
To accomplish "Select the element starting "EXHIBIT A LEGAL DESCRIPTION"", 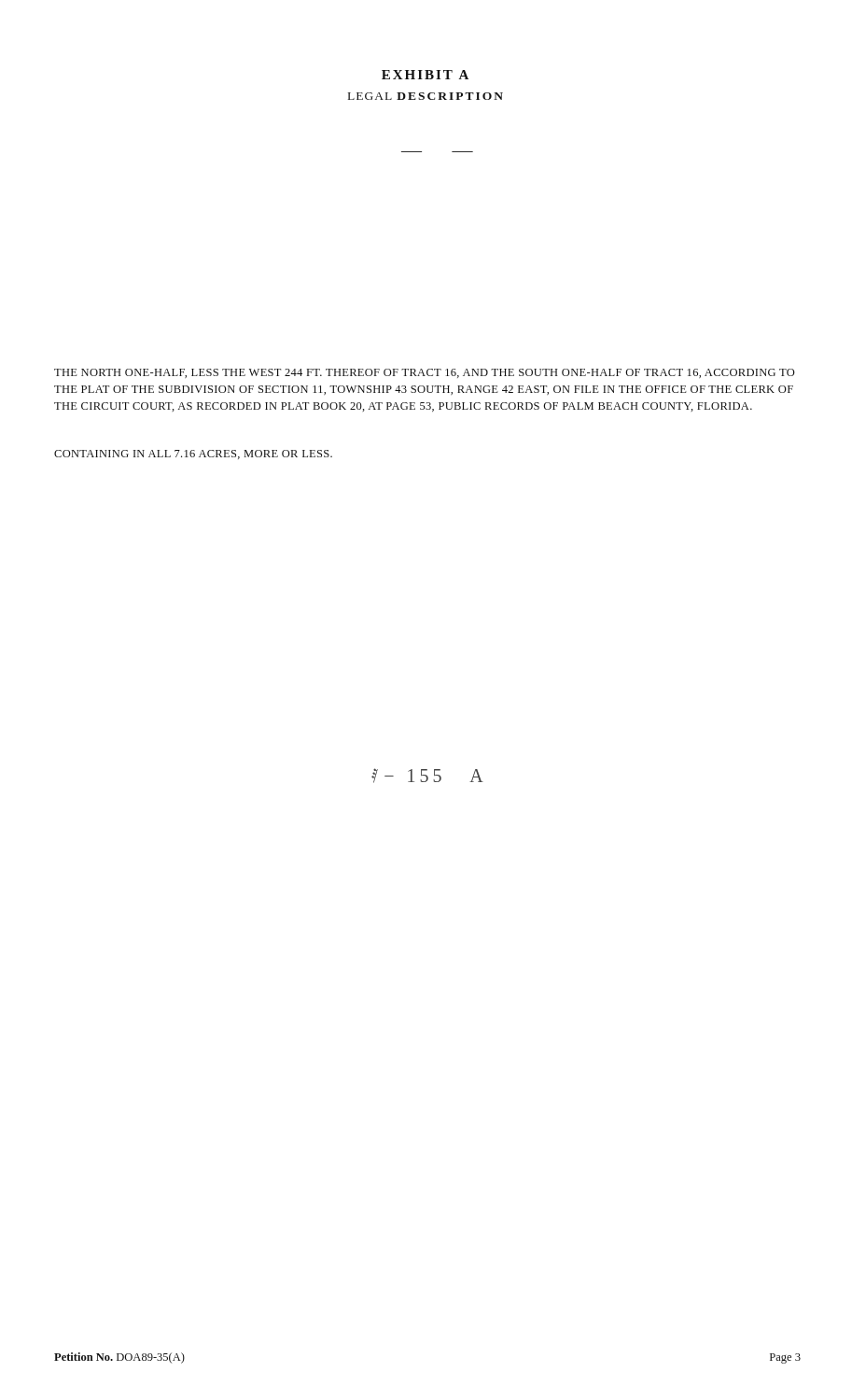I will coord(426,85).
